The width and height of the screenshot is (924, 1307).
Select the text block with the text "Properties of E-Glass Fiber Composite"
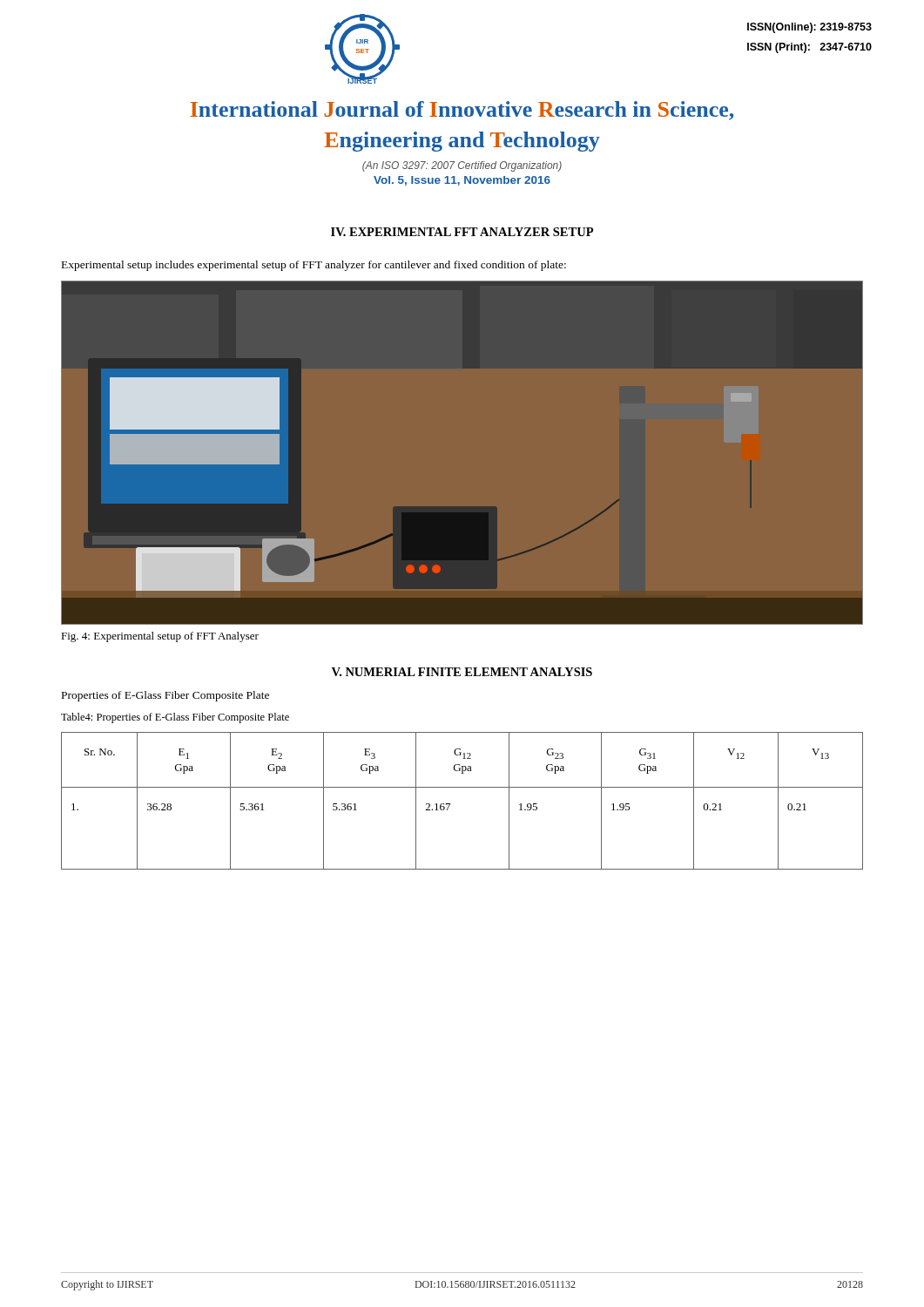pos(165,695)
